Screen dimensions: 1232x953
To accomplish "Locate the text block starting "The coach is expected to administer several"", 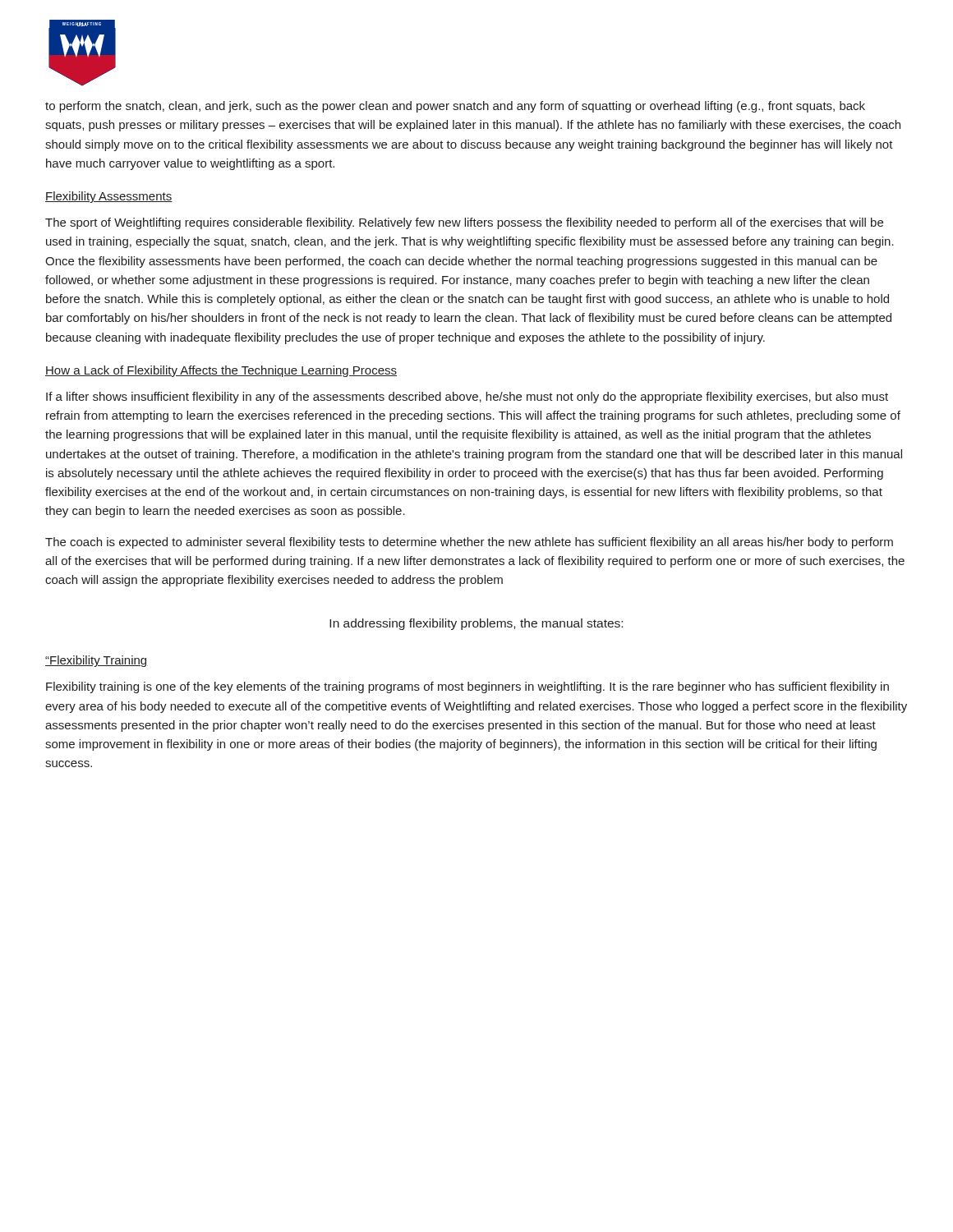I will pyautogui.click(x=475, y=560).
